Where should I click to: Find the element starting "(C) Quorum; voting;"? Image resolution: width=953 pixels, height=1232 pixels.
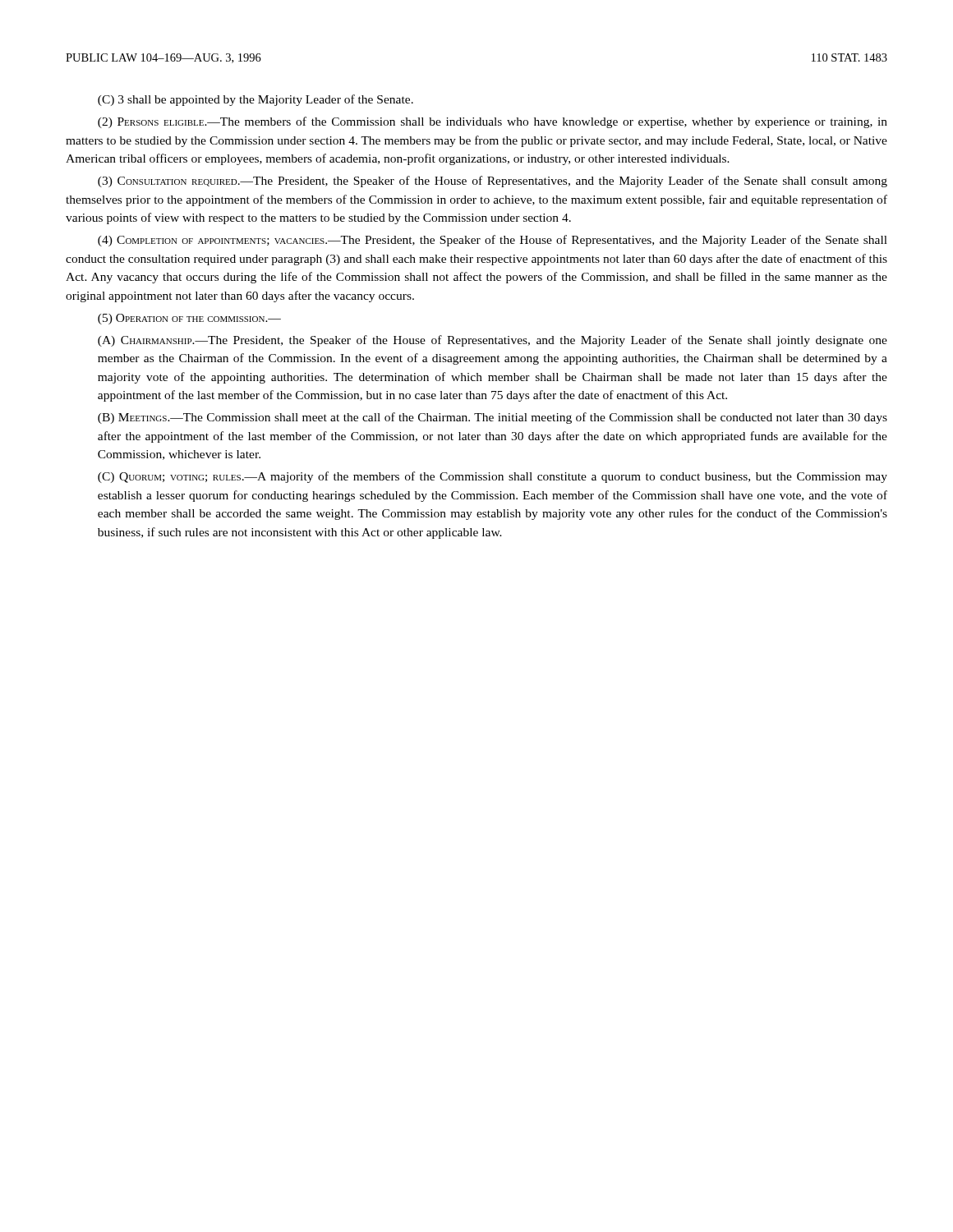(492, 505)
